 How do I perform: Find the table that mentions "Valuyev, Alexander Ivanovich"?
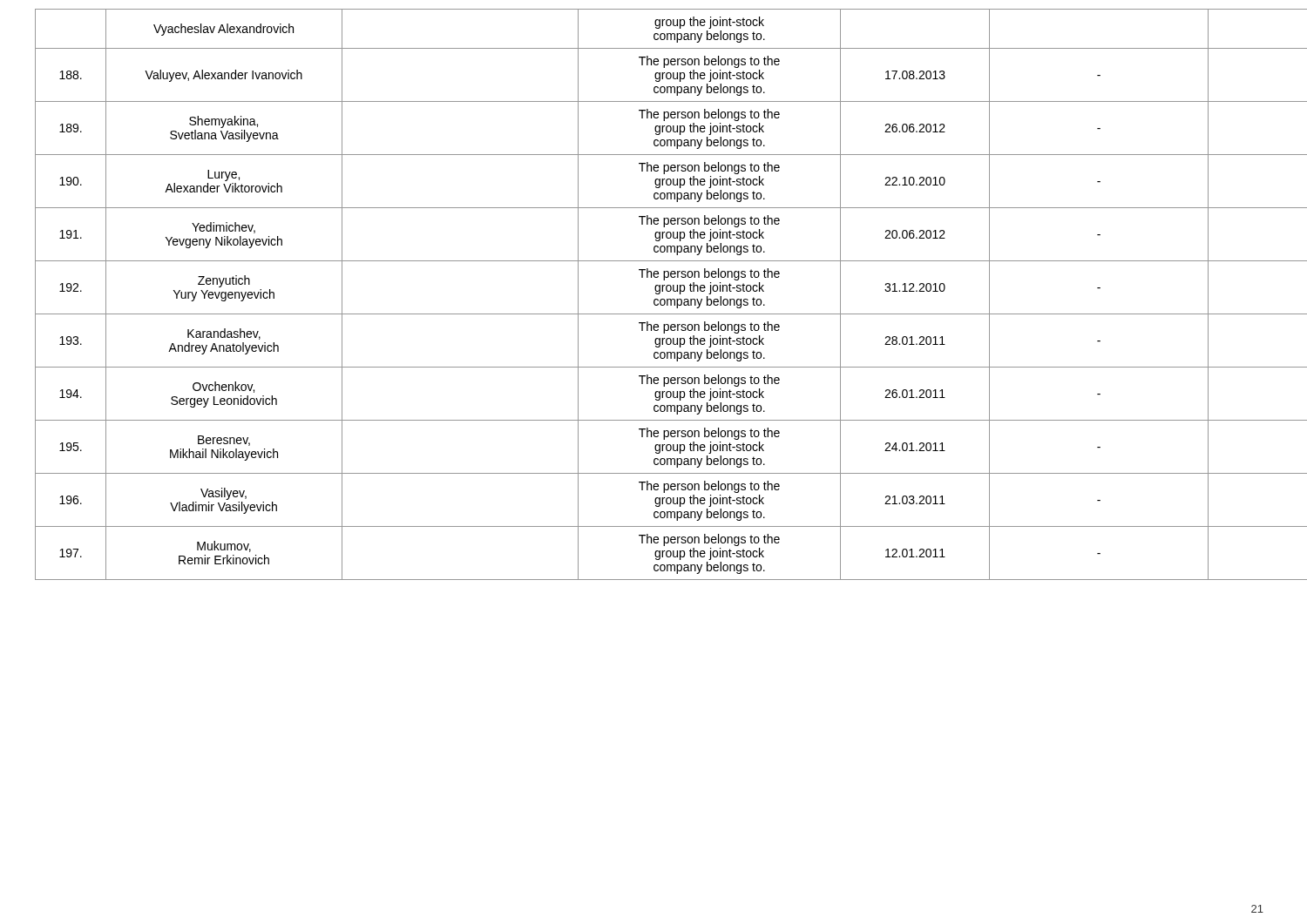click(654, 294)
